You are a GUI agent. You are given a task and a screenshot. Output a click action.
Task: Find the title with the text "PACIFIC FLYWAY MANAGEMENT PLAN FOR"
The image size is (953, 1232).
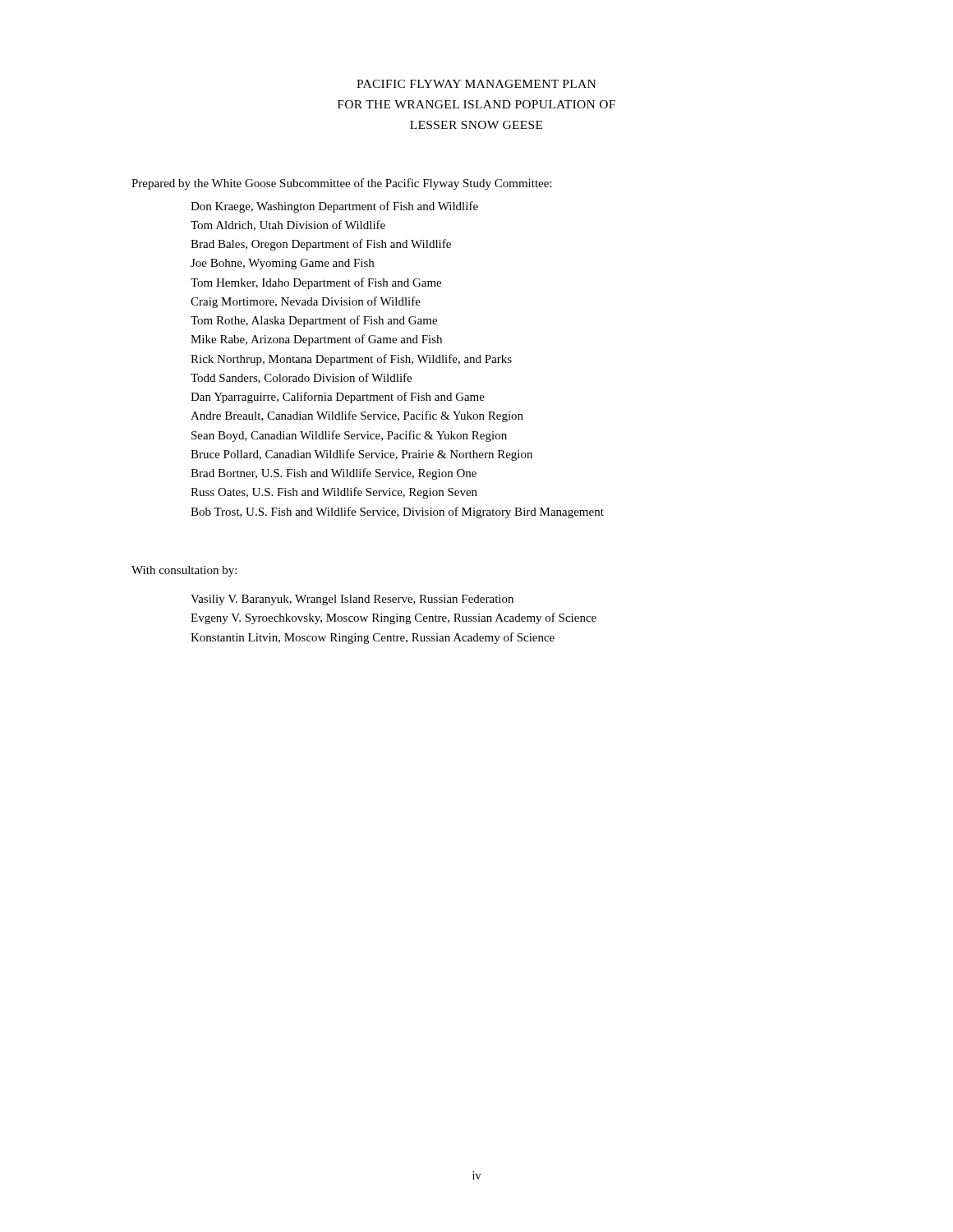coord(476,104)
